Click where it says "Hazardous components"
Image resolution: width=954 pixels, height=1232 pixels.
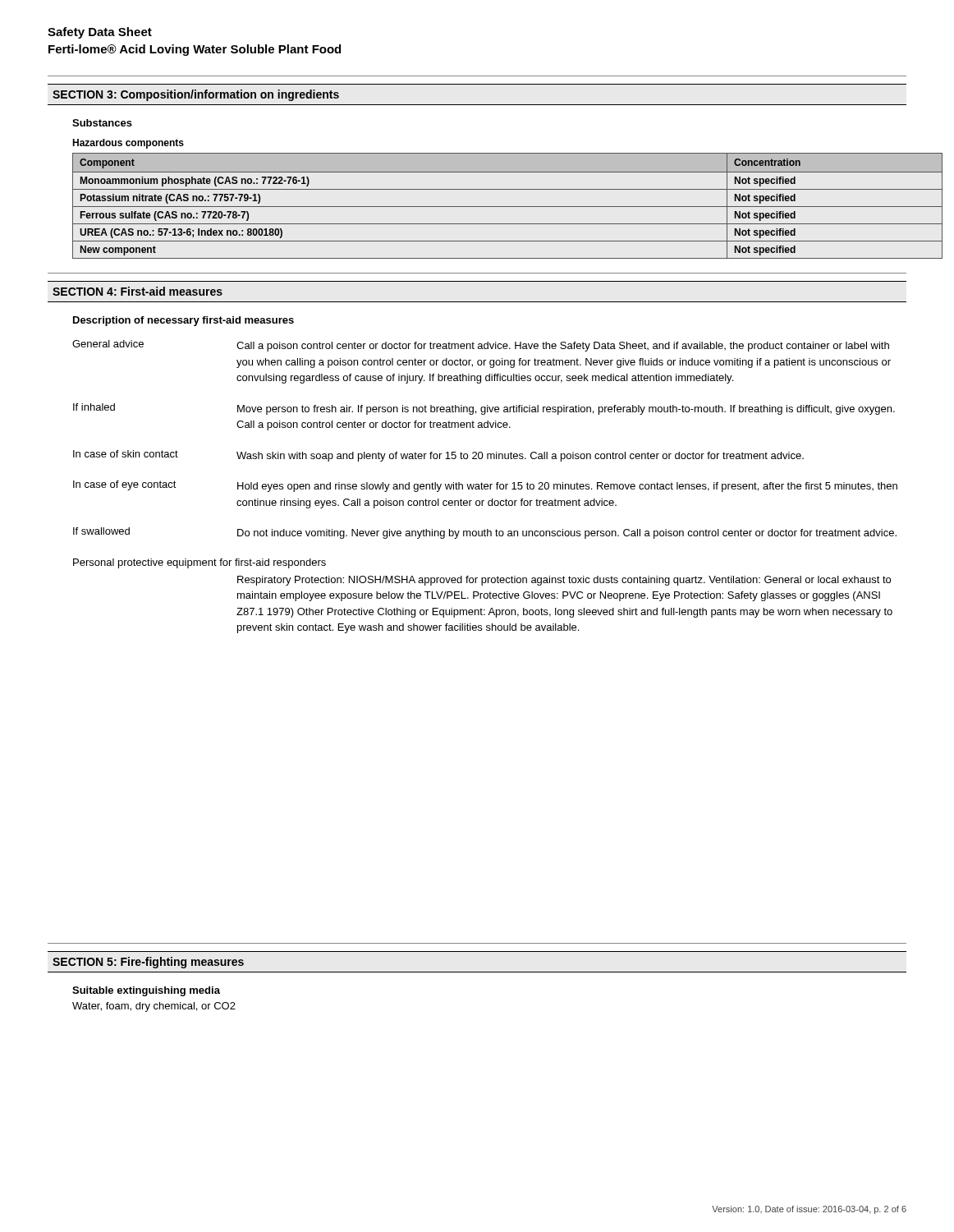[128, 143]
